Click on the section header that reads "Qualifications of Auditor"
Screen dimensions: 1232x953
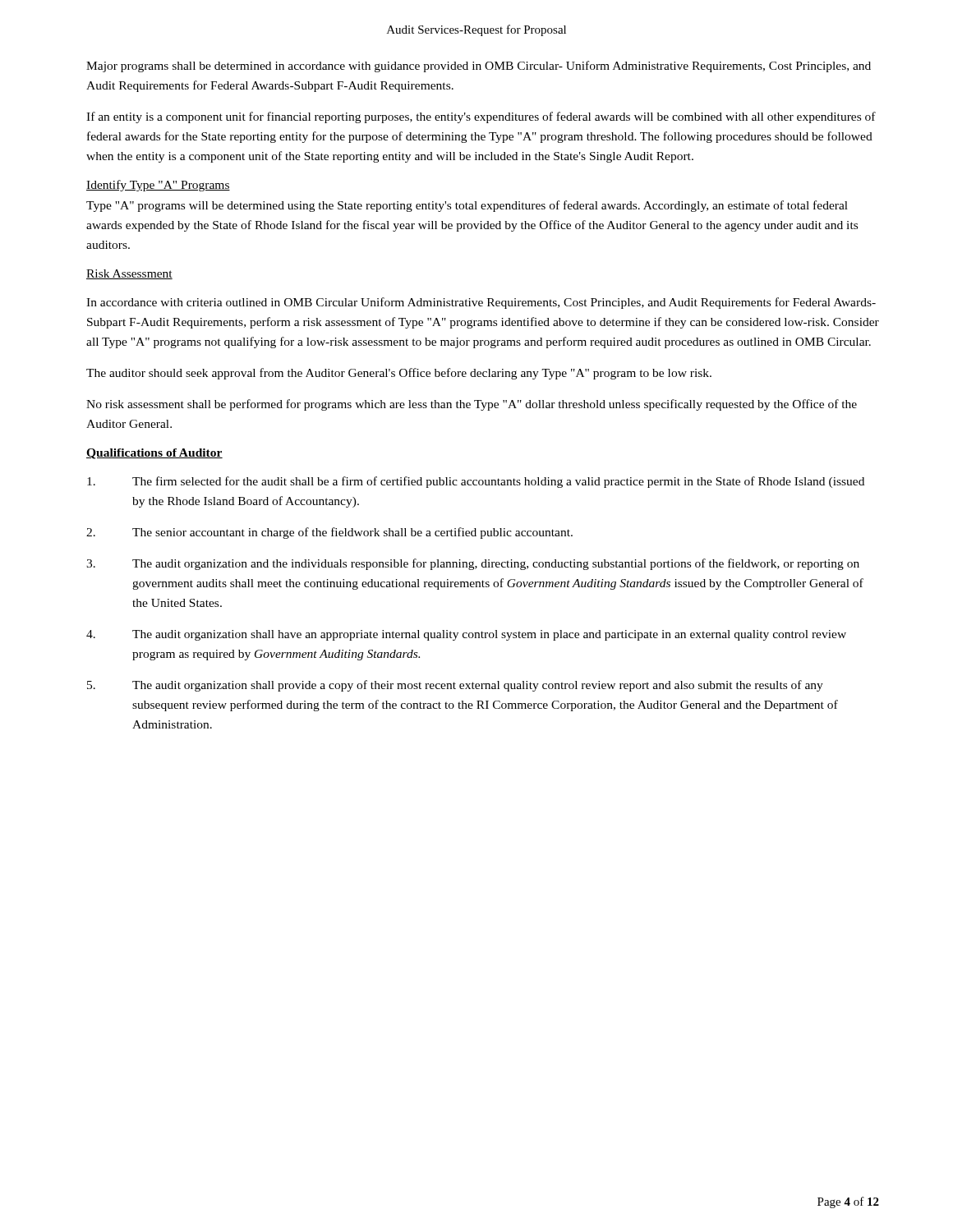pos(154,452)
